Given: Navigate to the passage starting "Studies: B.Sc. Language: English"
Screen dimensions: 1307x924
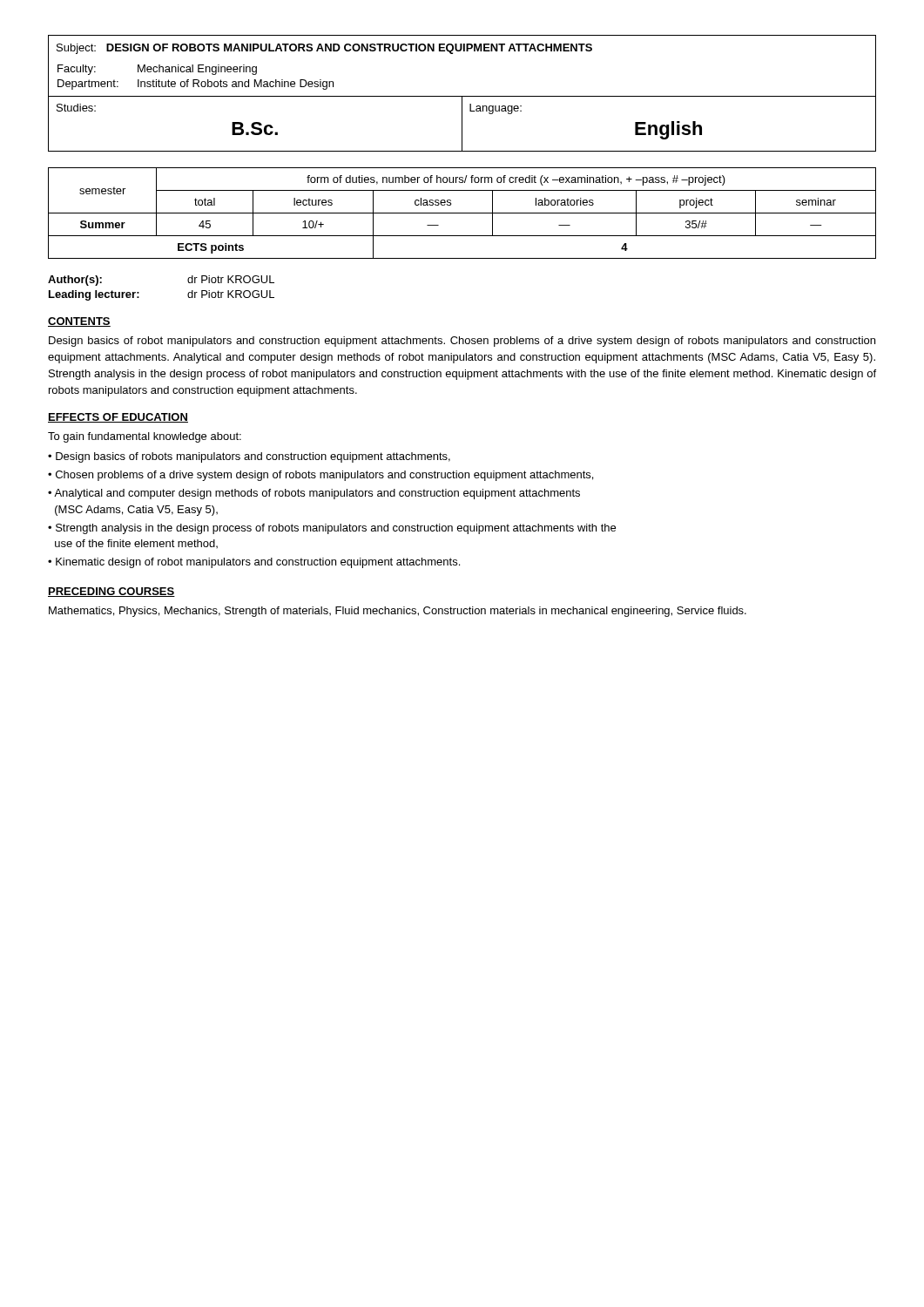Looking at the screenshot, I should tap(462, 124).
